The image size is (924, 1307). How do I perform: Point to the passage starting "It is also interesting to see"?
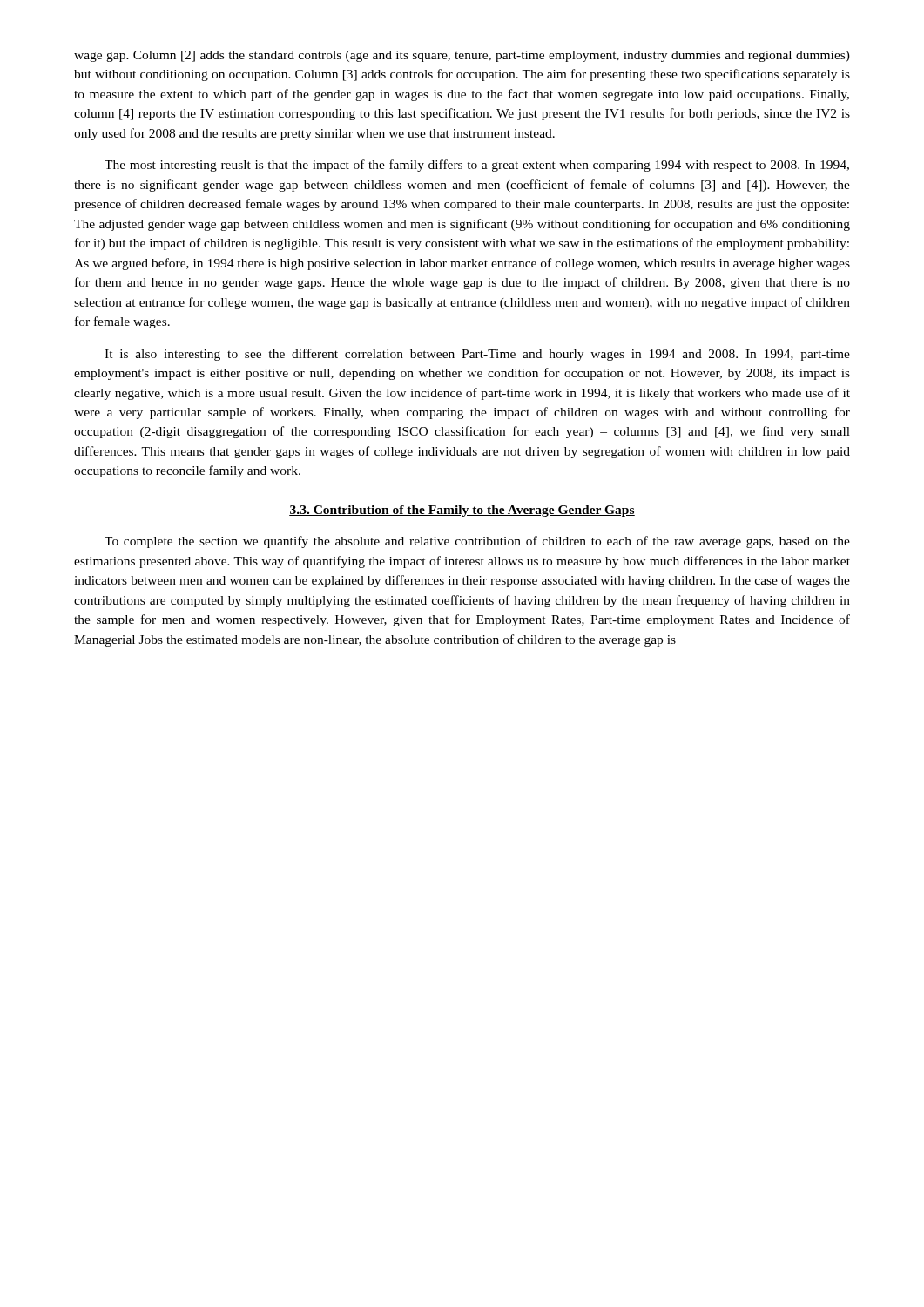pyautogui.click(x=462, y=412)
